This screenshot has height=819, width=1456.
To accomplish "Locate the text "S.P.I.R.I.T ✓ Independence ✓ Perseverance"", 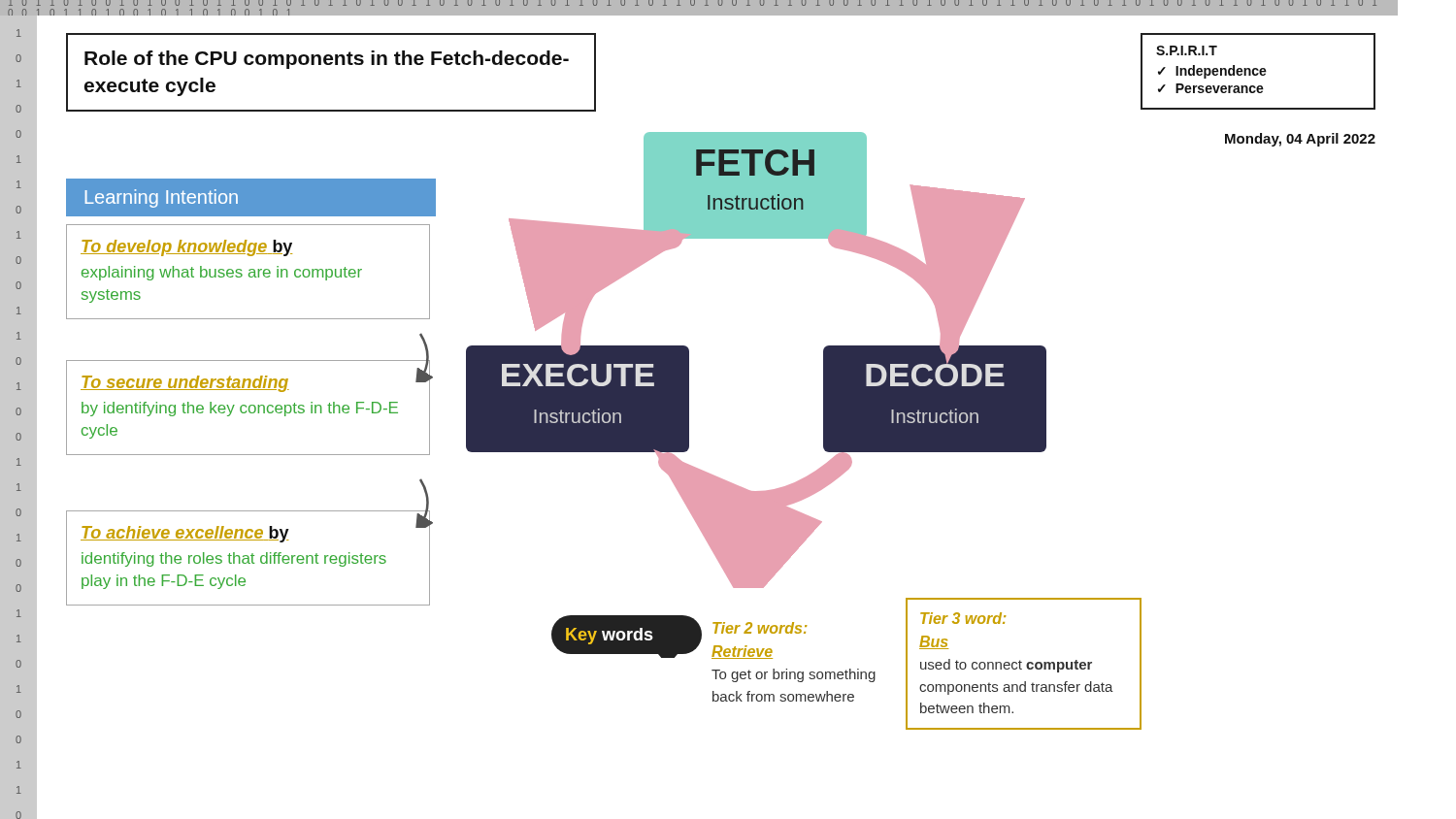I will (1258, 69).
